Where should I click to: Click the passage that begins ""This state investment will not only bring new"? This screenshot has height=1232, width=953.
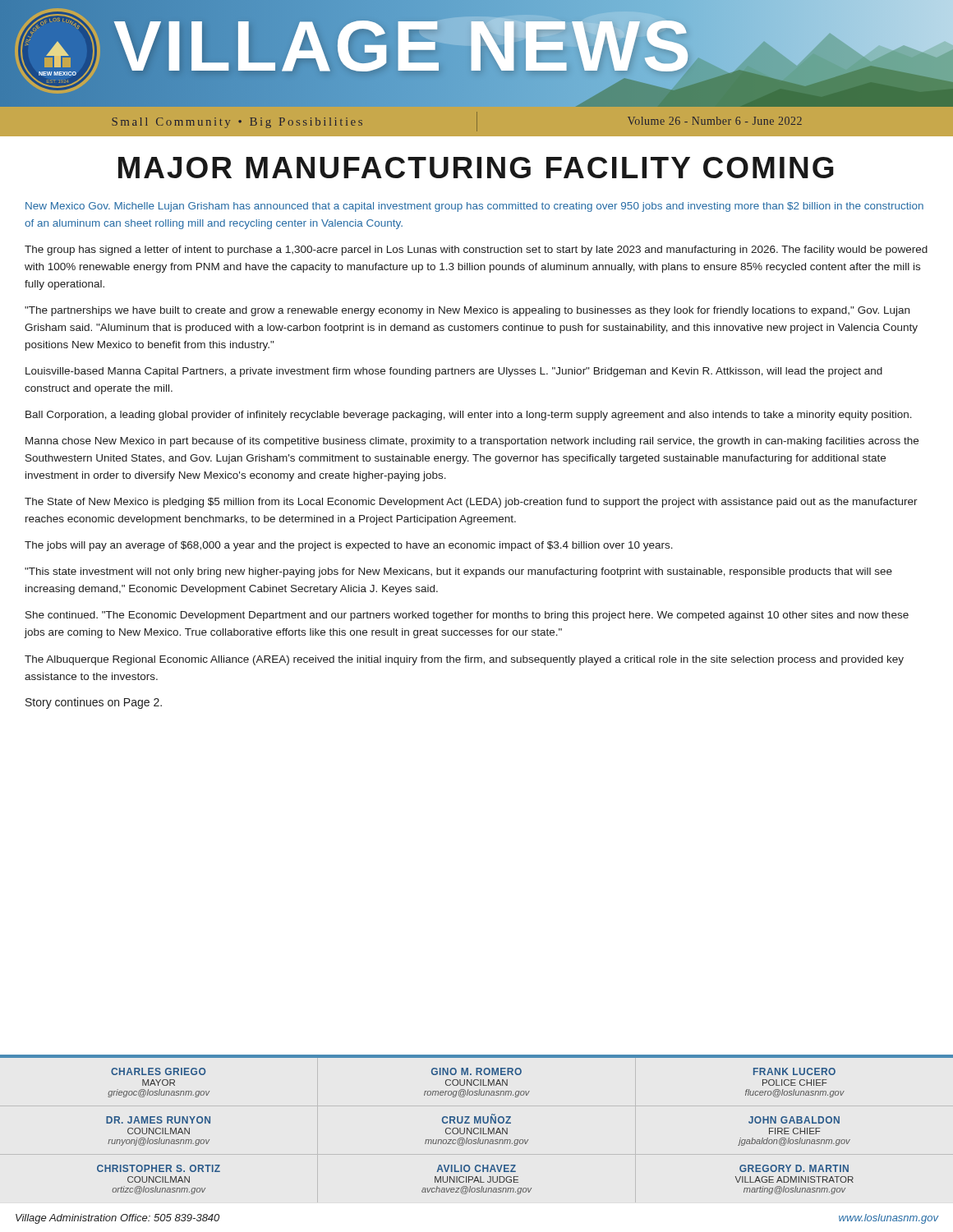(x=458, y=580)
